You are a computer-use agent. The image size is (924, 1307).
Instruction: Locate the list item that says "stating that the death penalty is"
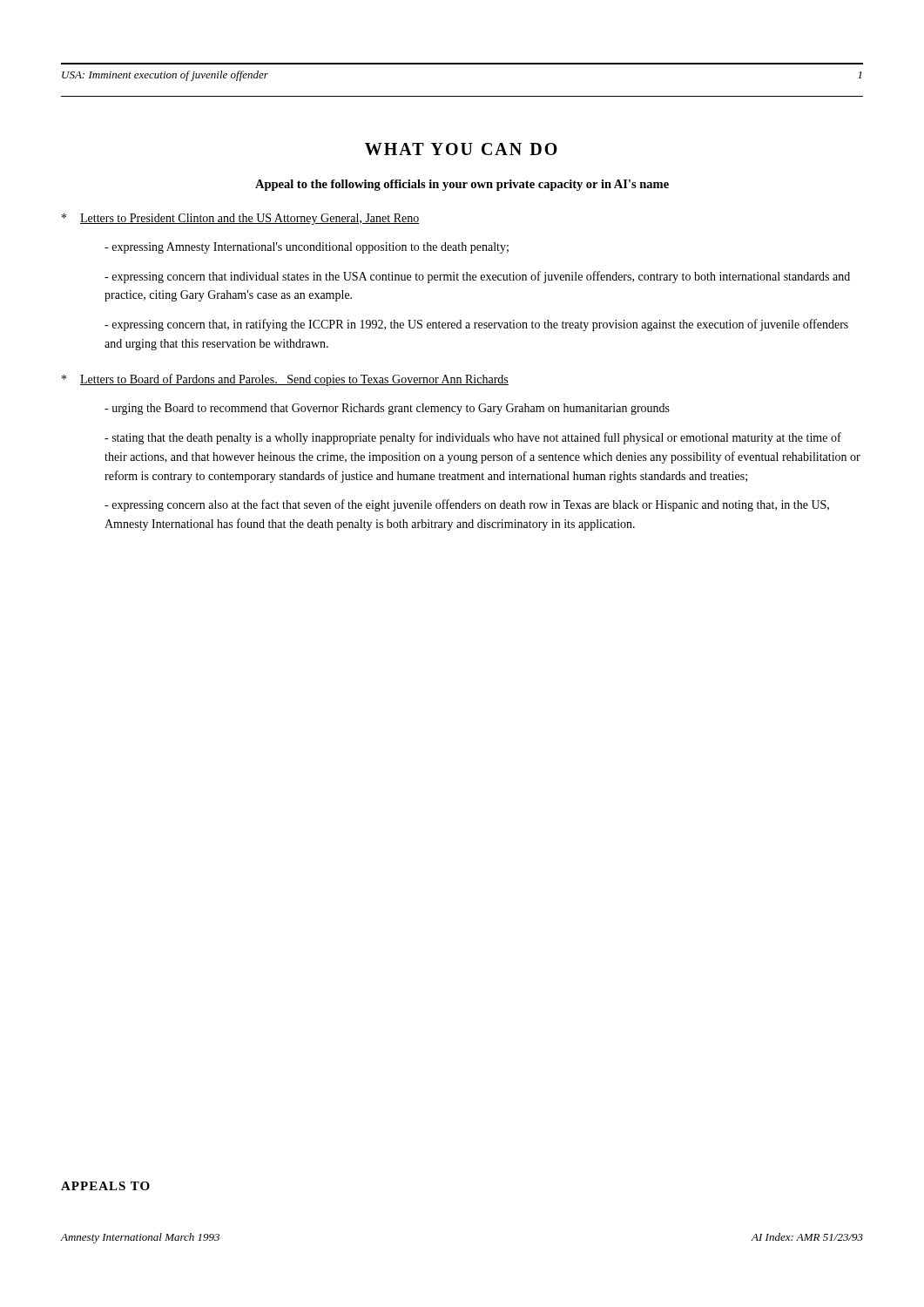(x=482, y=457)
